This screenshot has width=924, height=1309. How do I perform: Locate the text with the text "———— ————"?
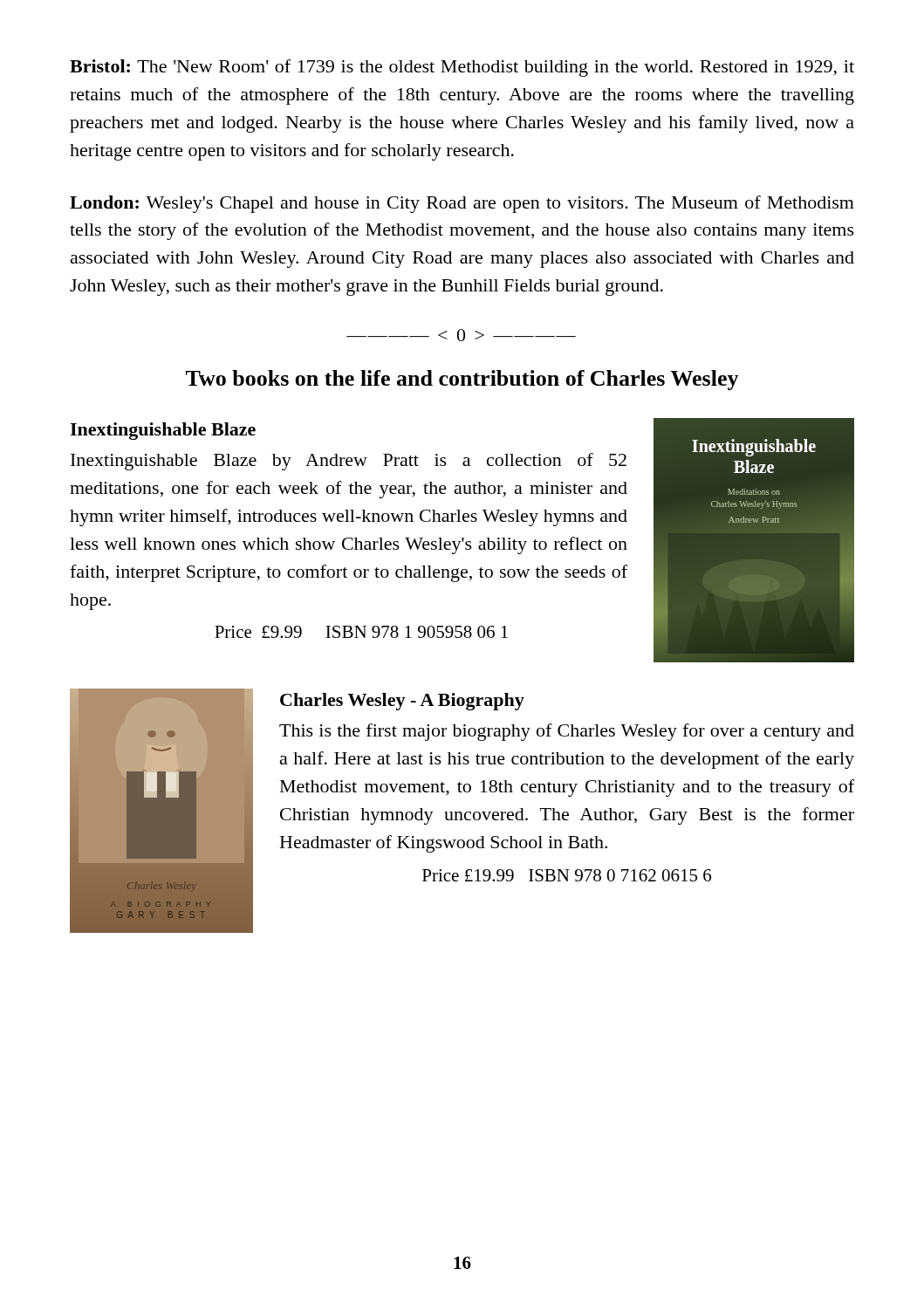click(x=462, y=335)
